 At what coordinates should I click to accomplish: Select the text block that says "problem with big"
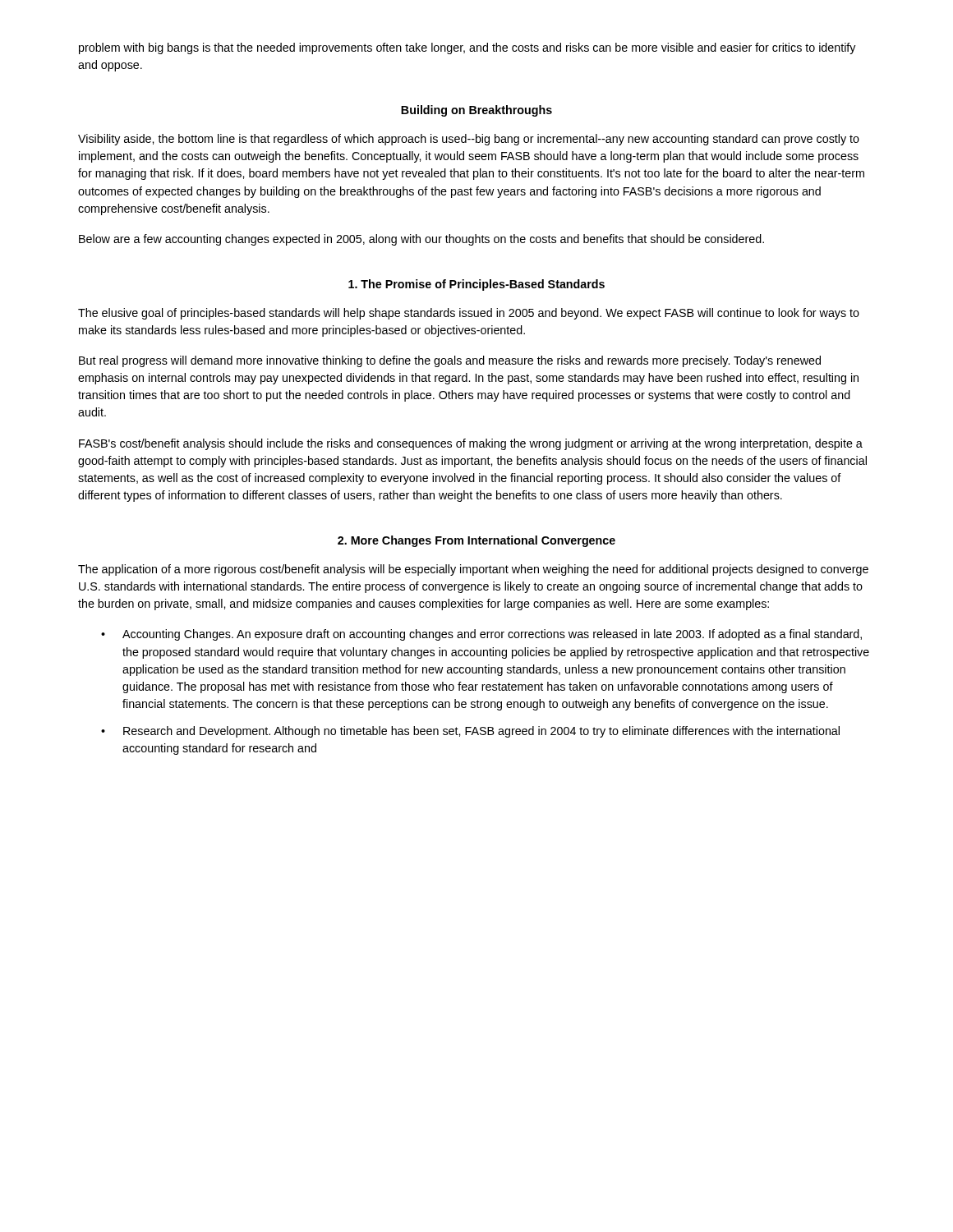[x=467, y=56]
